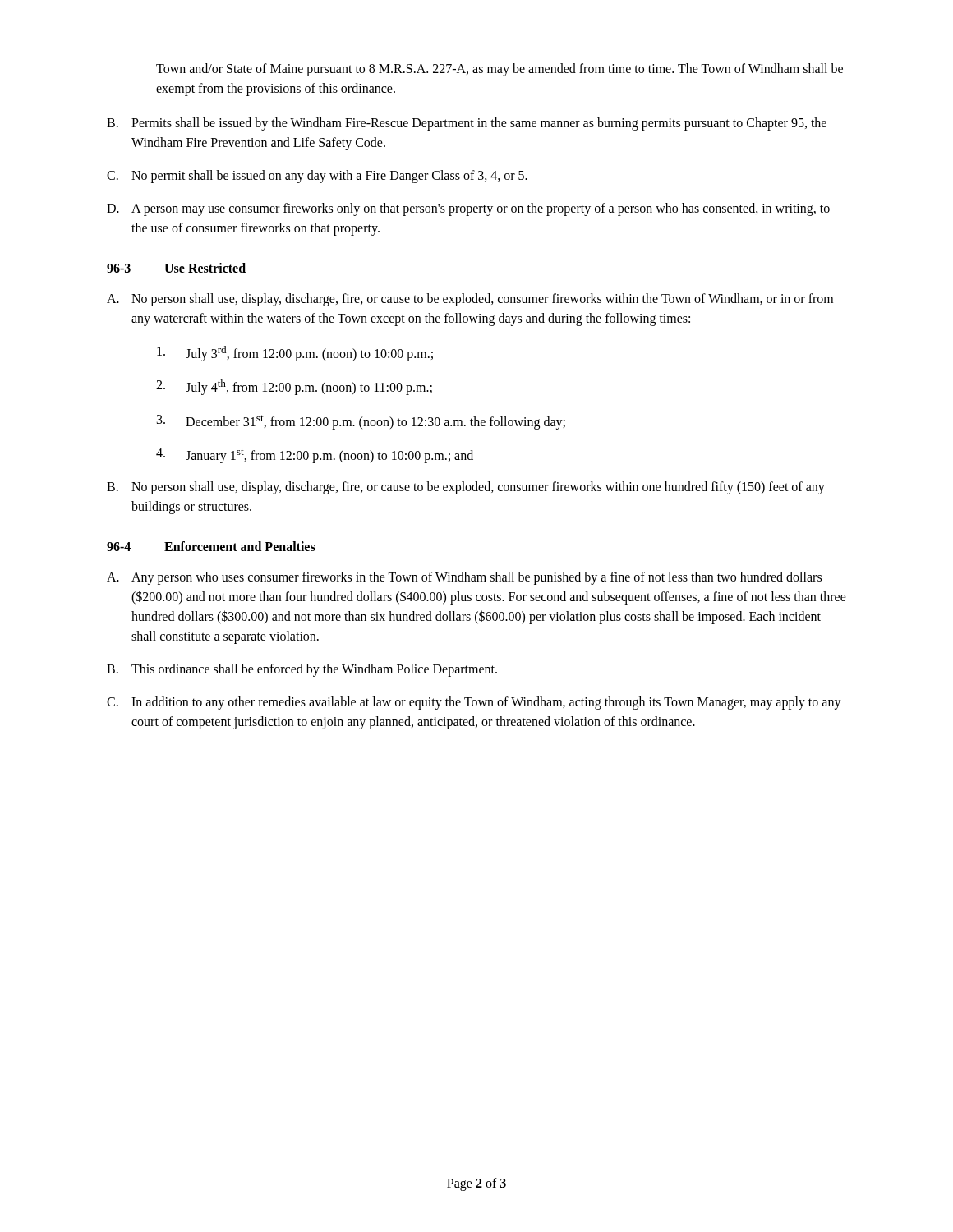The height and width of the screenshot is (1232, 953).
Task: Point to the block beginning "C. No permit shall be issued on any"
Action: pyautogui.click(x=476, y=176)
